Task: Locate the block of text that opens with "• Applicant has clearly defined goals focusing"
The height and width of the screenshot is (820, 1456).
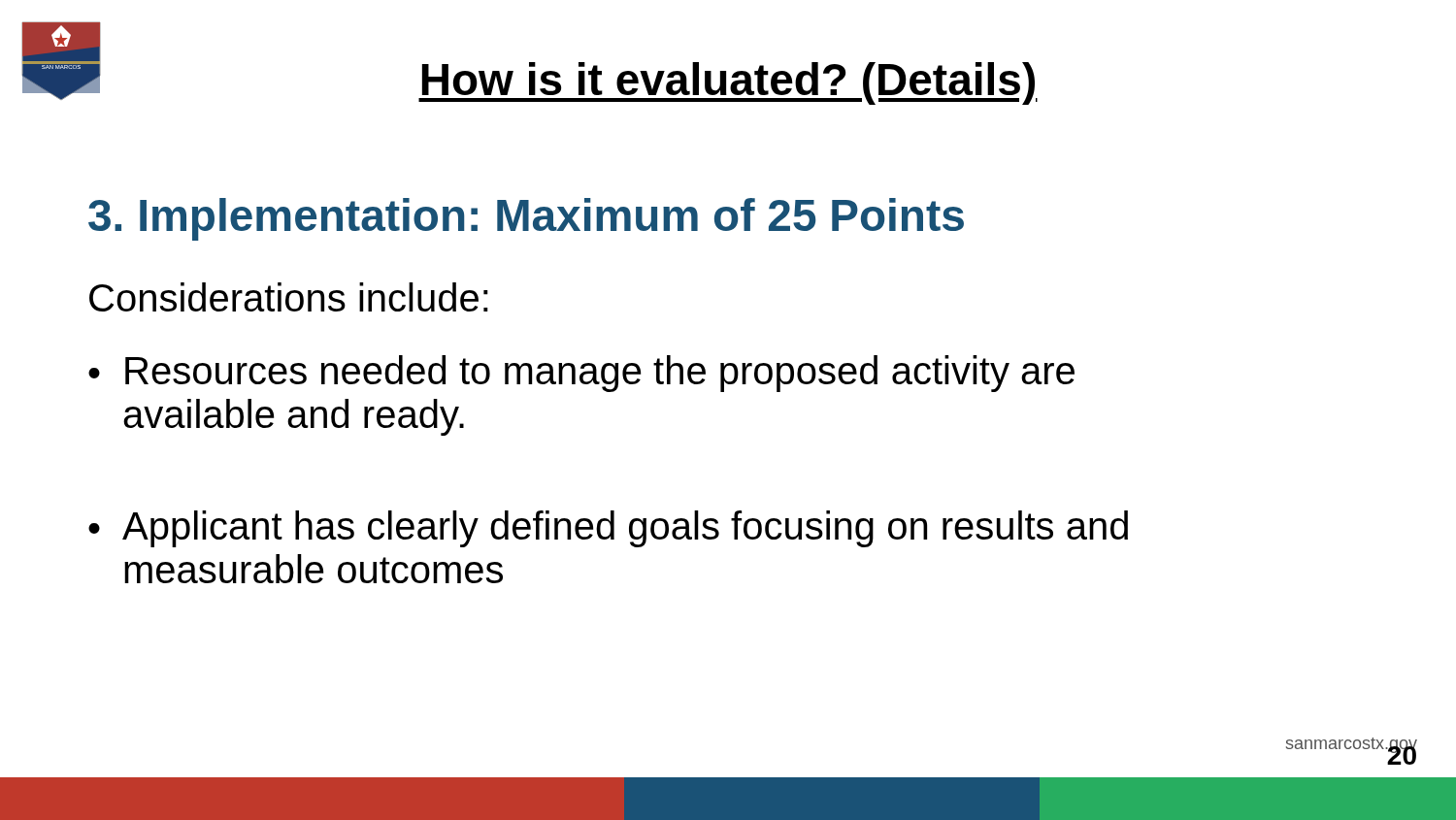Action: coord(609,548)
